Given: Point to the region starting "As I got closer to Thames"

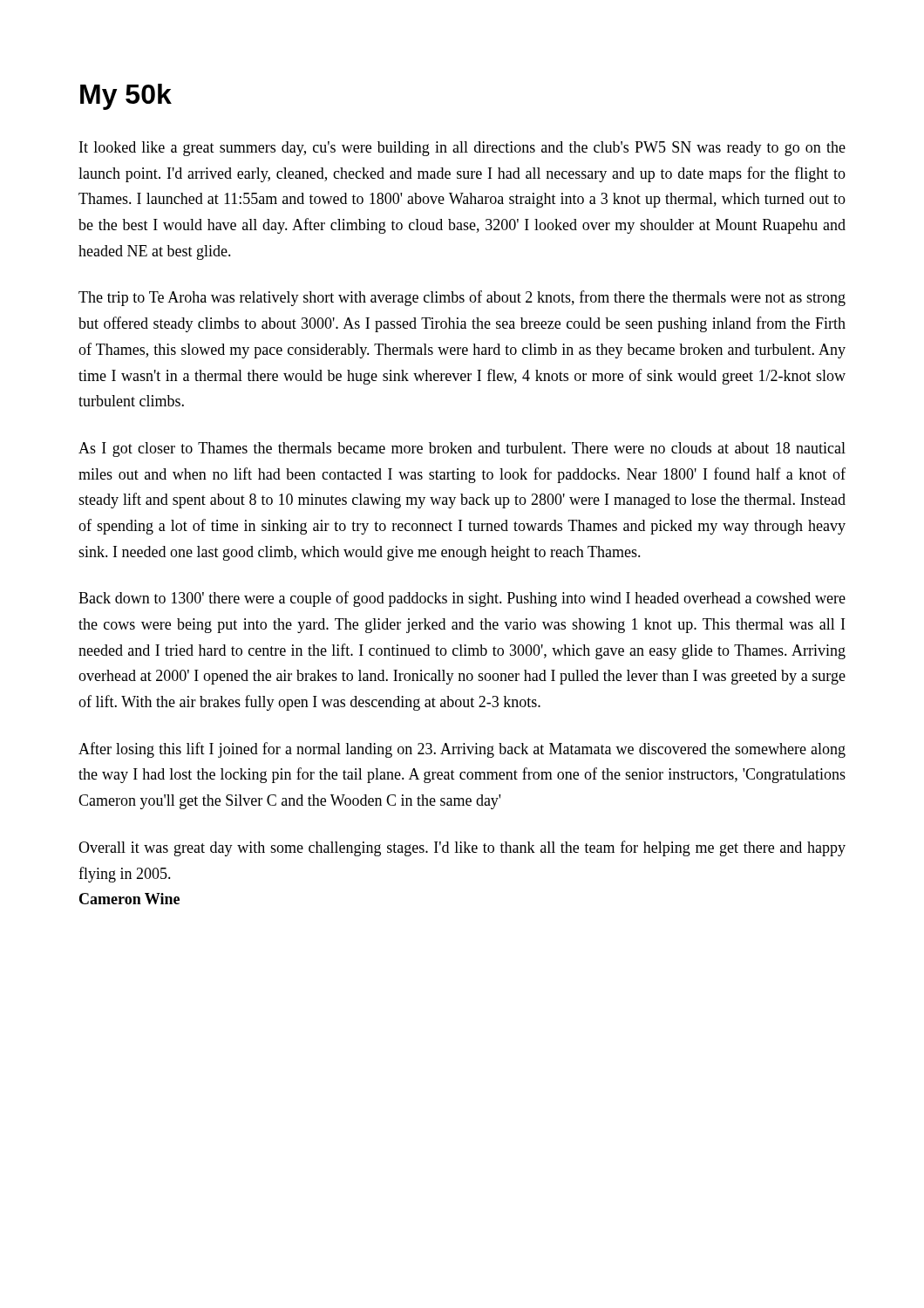Looking at the screenshot, I should point(462,500).
